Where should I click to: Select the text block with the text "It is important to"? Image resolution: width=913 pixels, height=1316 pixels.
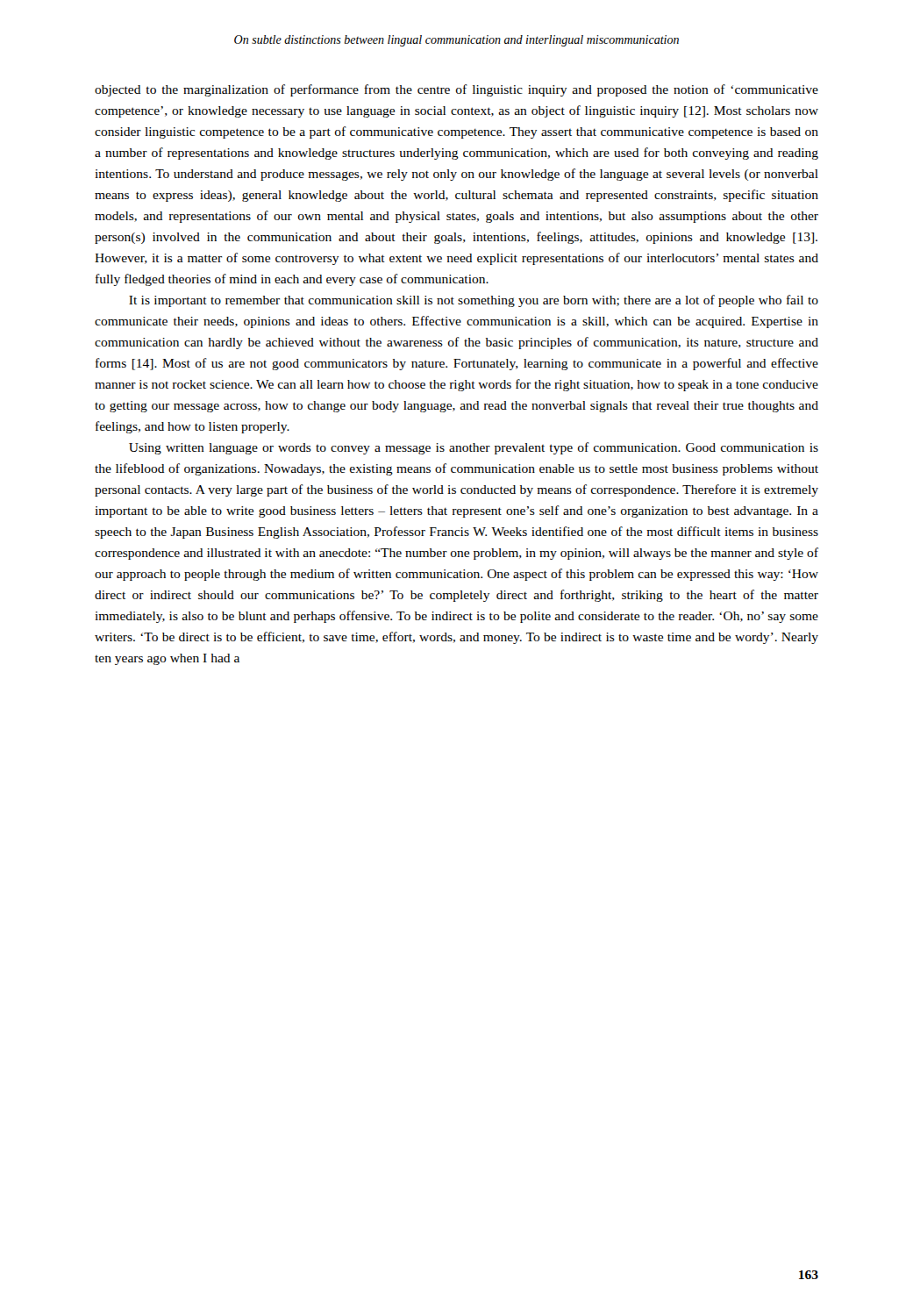(x=456, y=363)
